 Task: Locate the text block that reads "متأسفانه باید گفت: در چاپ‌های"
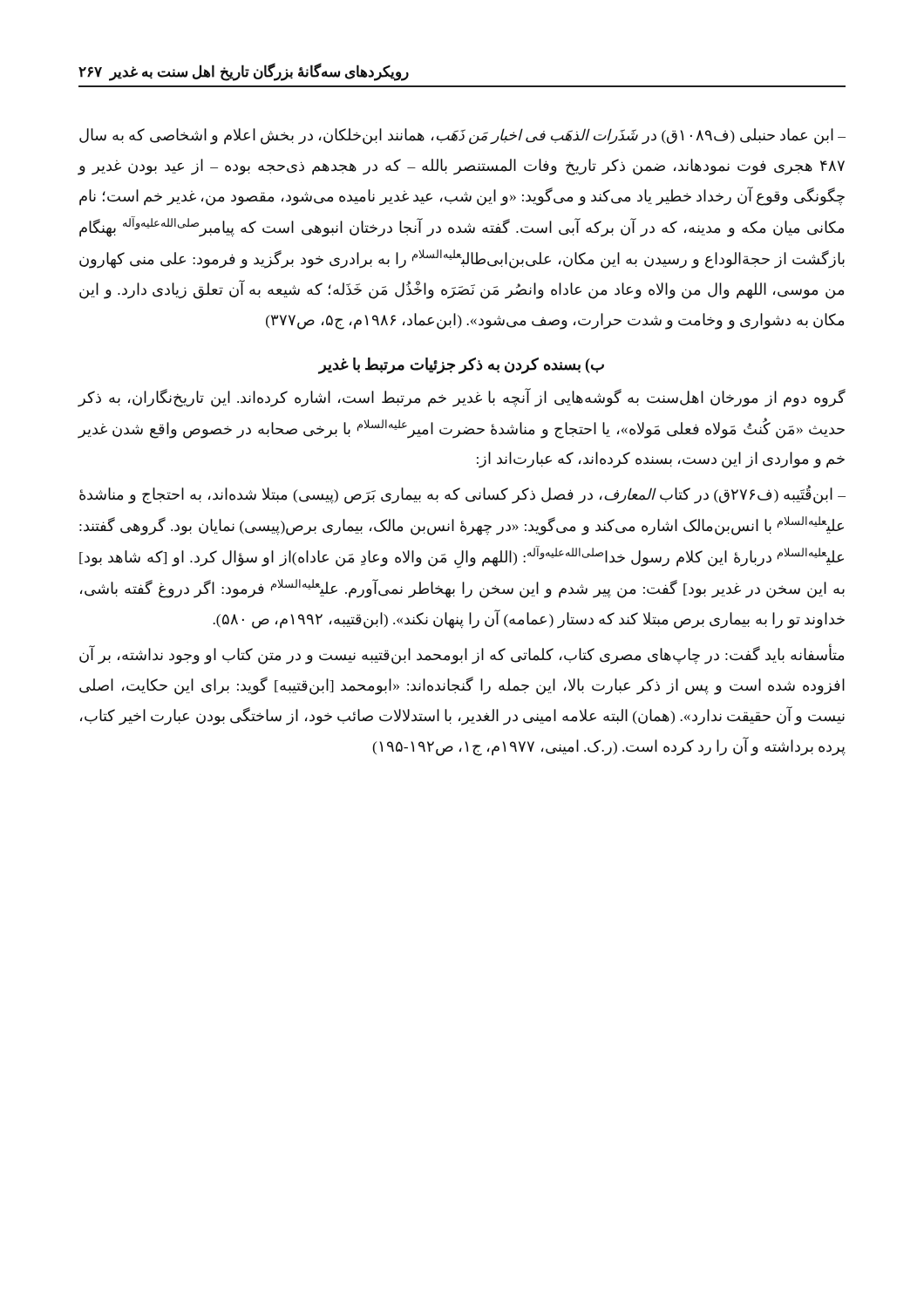click(462, 701)
